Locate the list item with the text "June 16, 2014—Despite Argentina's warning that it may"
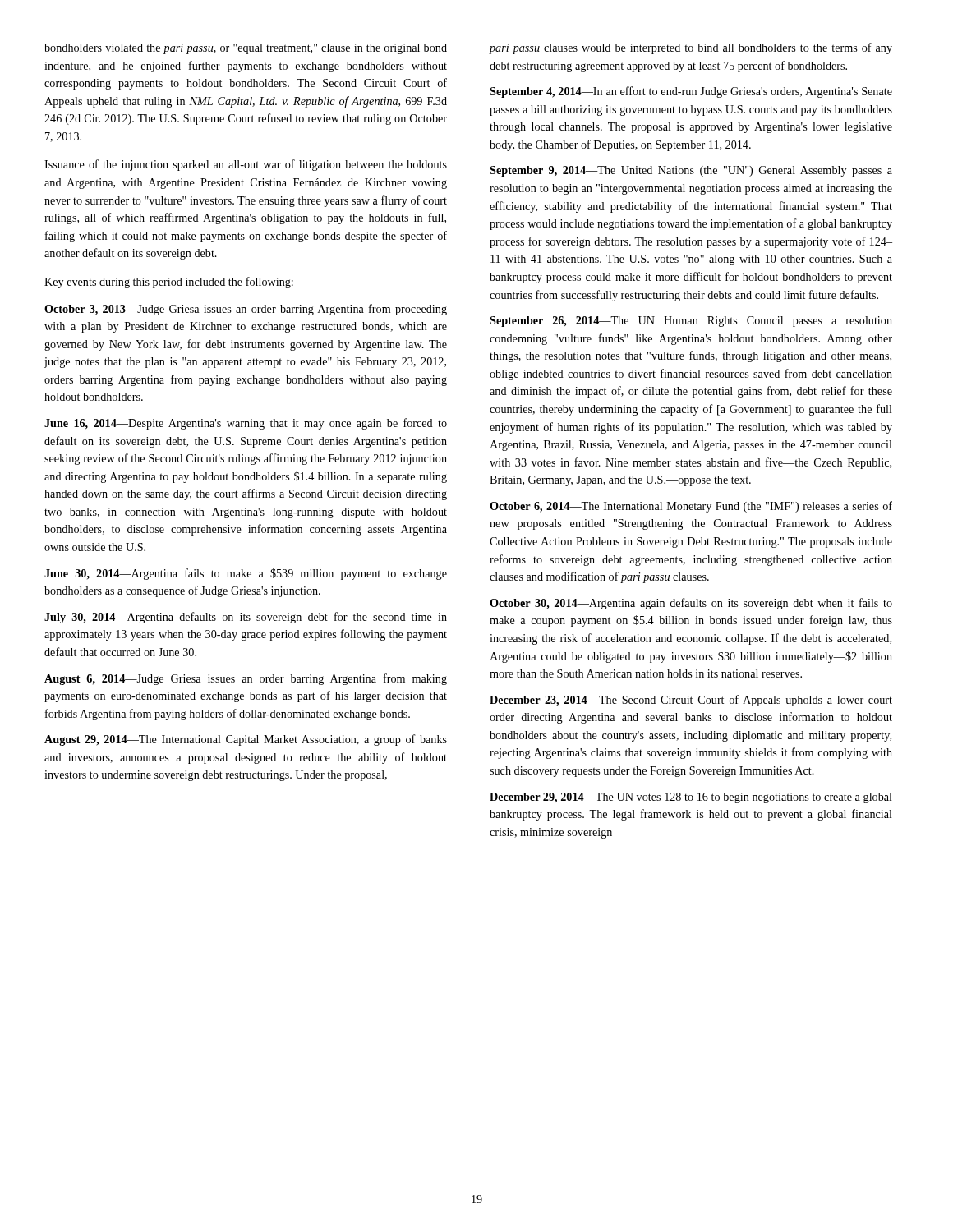953x1232 pixels. pyautogui.click(x=246, y=485)
